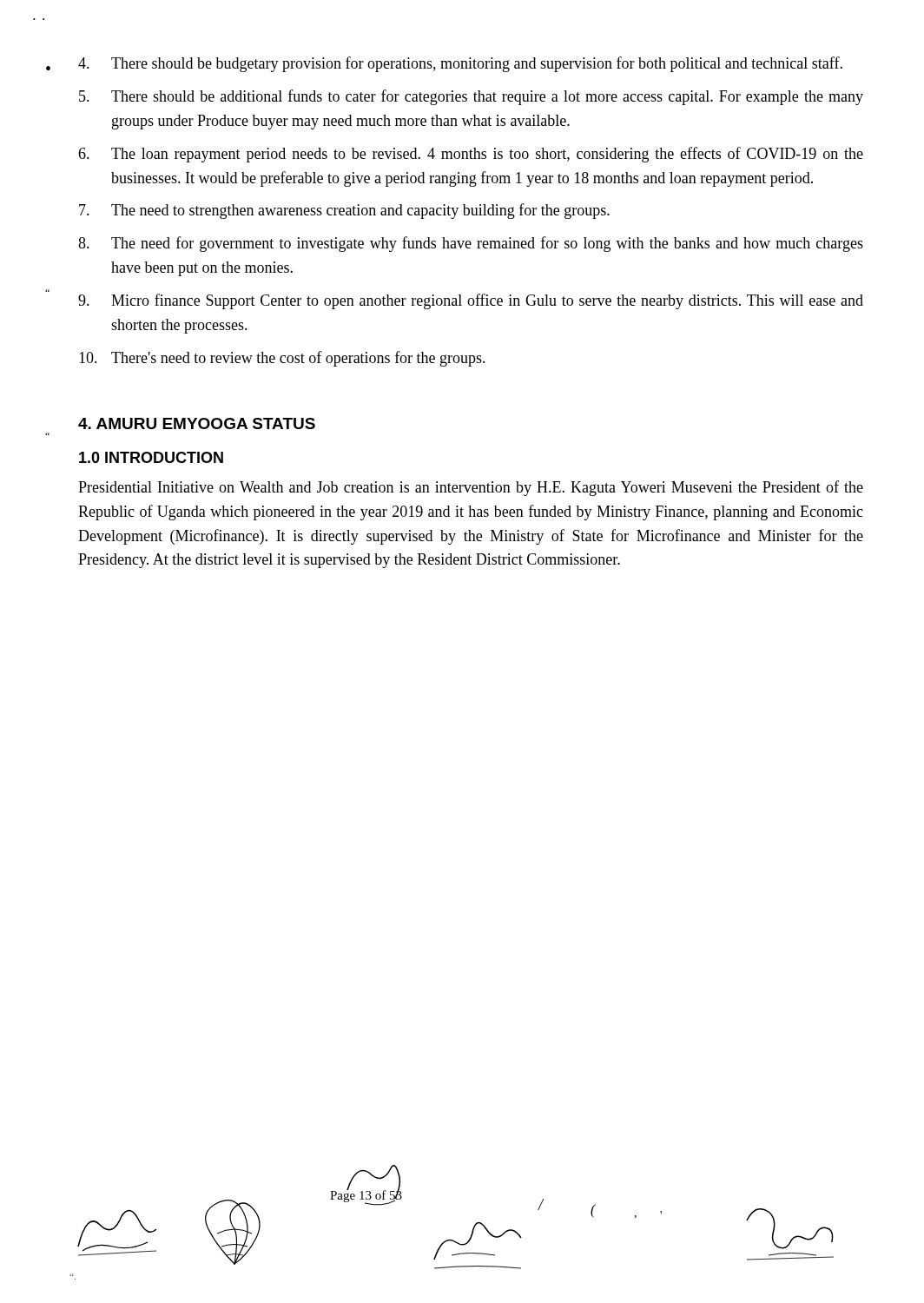The width and height of the screenshot is (924, 1303).
Task: Click the passage that begins "4. There should be"
Action: point(471,64)
